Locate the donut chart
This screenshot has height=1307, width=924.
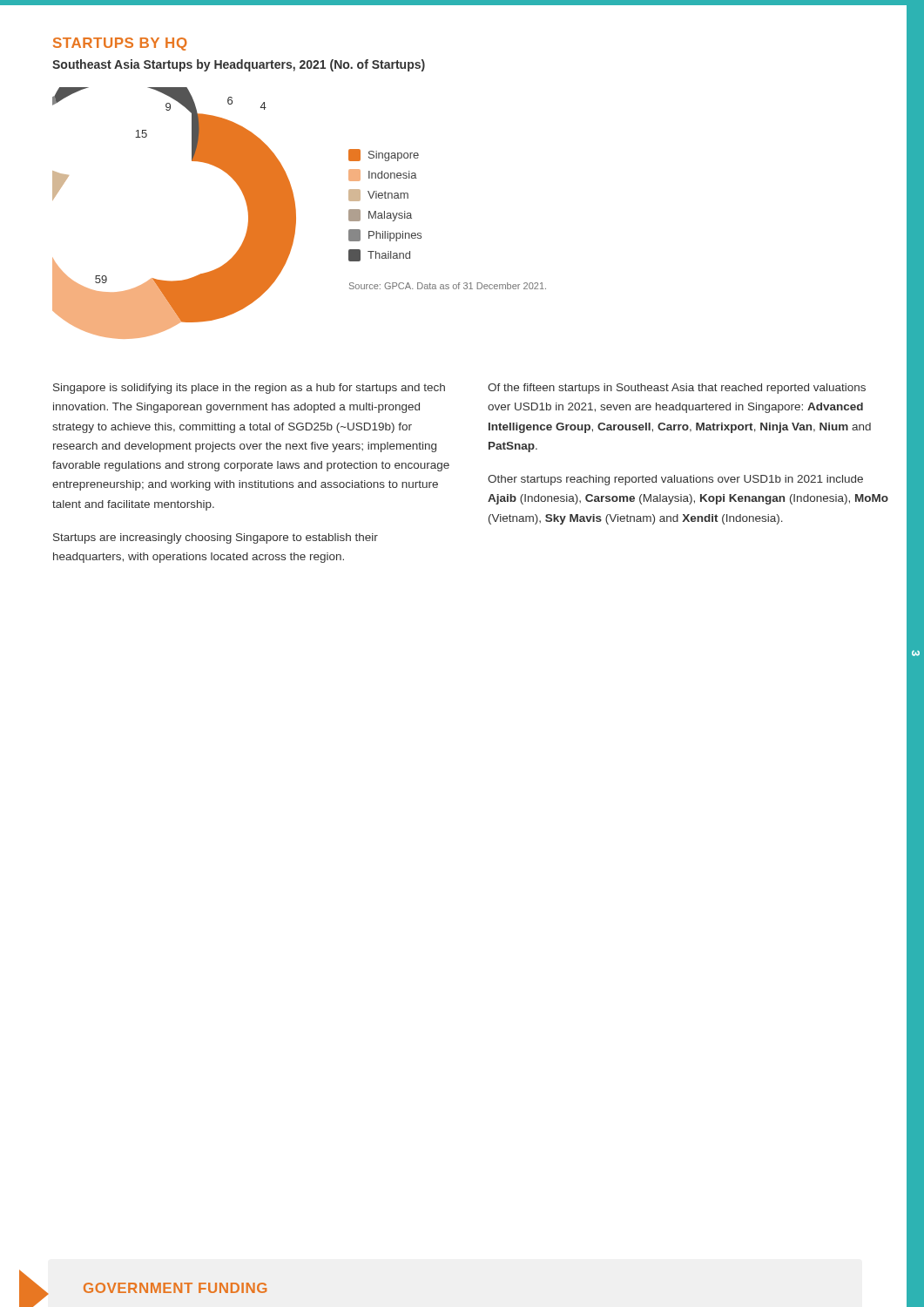pos(192,220)
